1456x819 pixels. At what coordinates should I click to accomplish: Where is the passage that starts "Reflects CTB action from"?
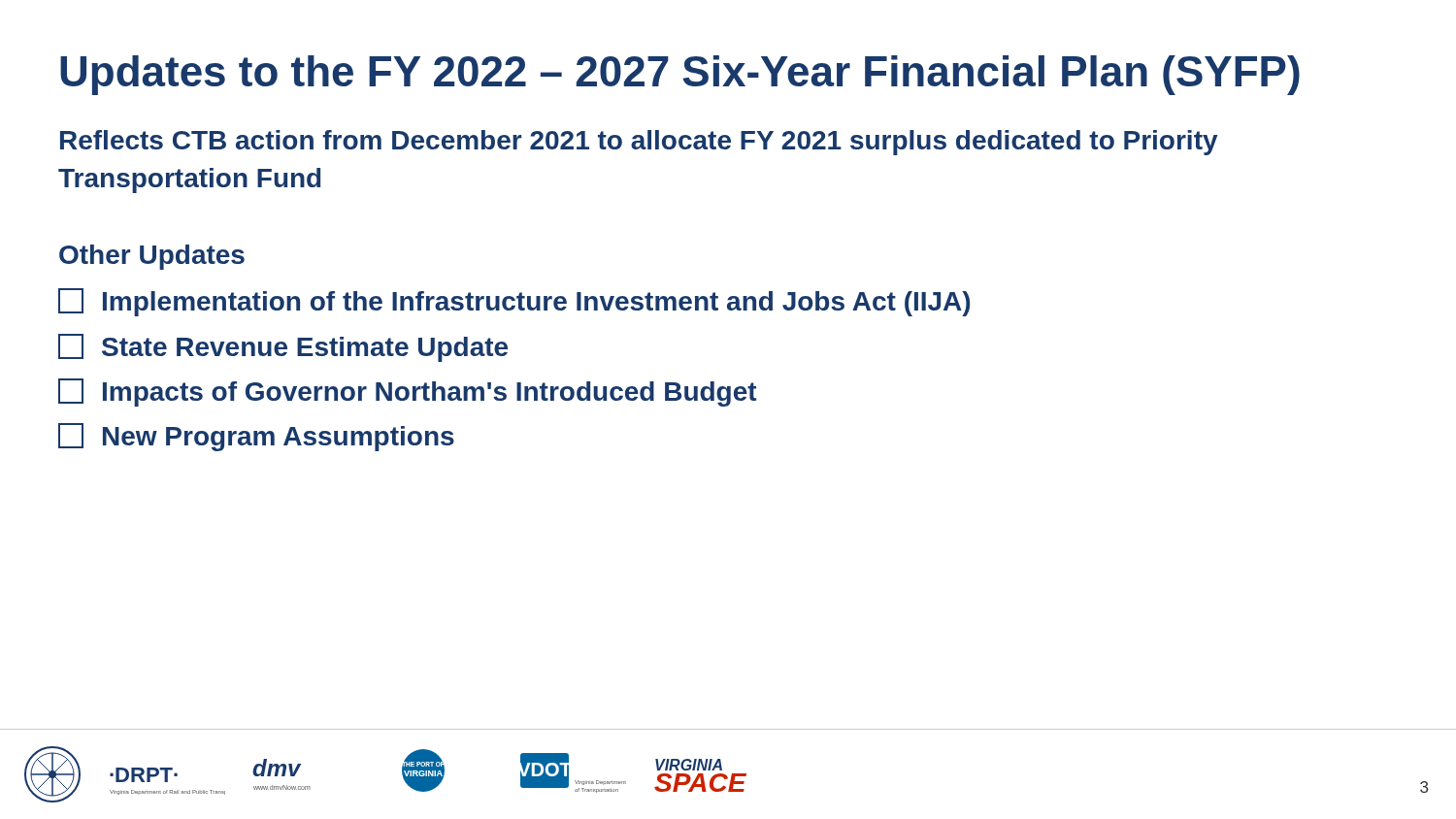[x=638, y=159]
